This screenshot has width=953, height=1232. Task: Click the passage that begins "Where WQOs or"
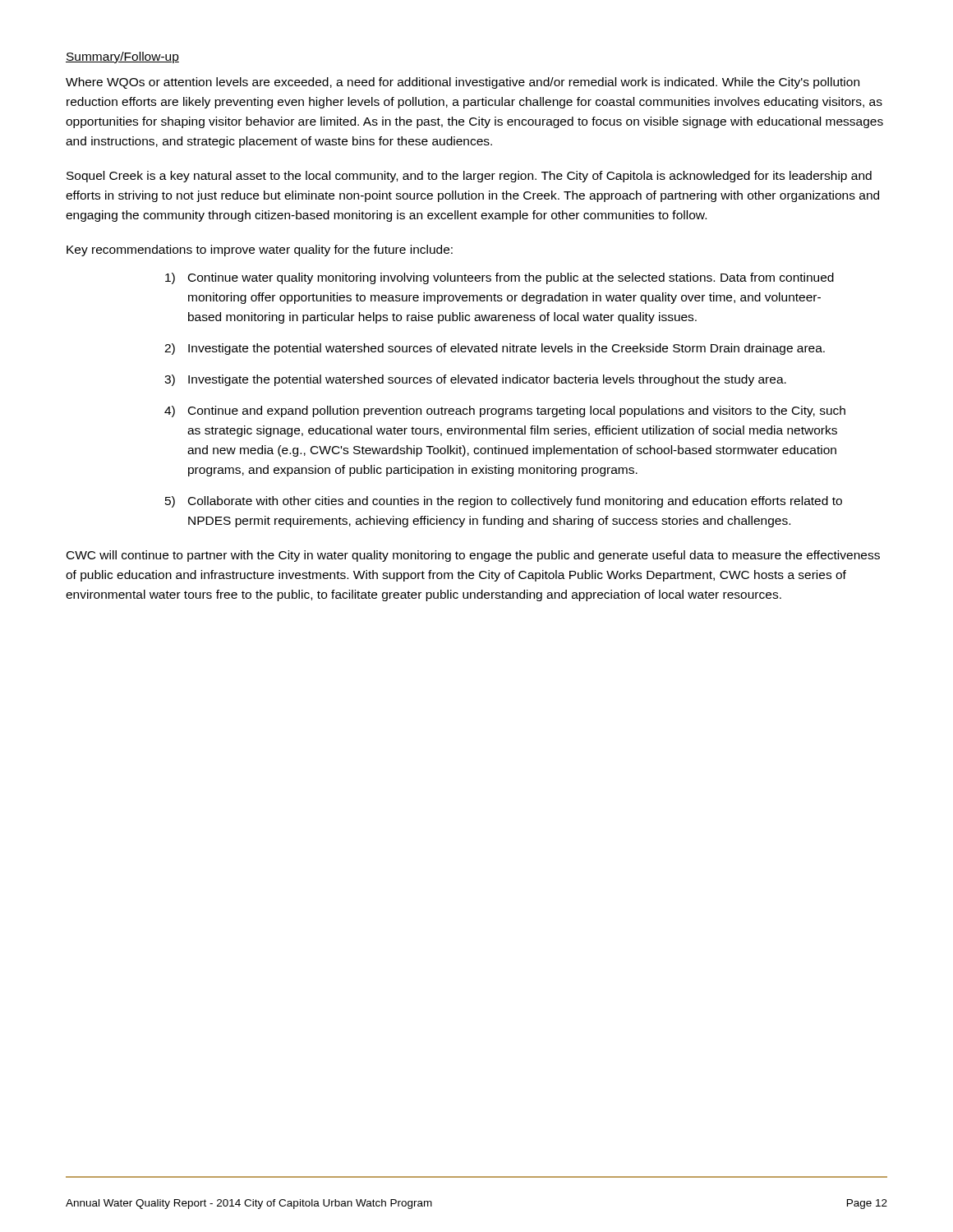click(475, 111)
